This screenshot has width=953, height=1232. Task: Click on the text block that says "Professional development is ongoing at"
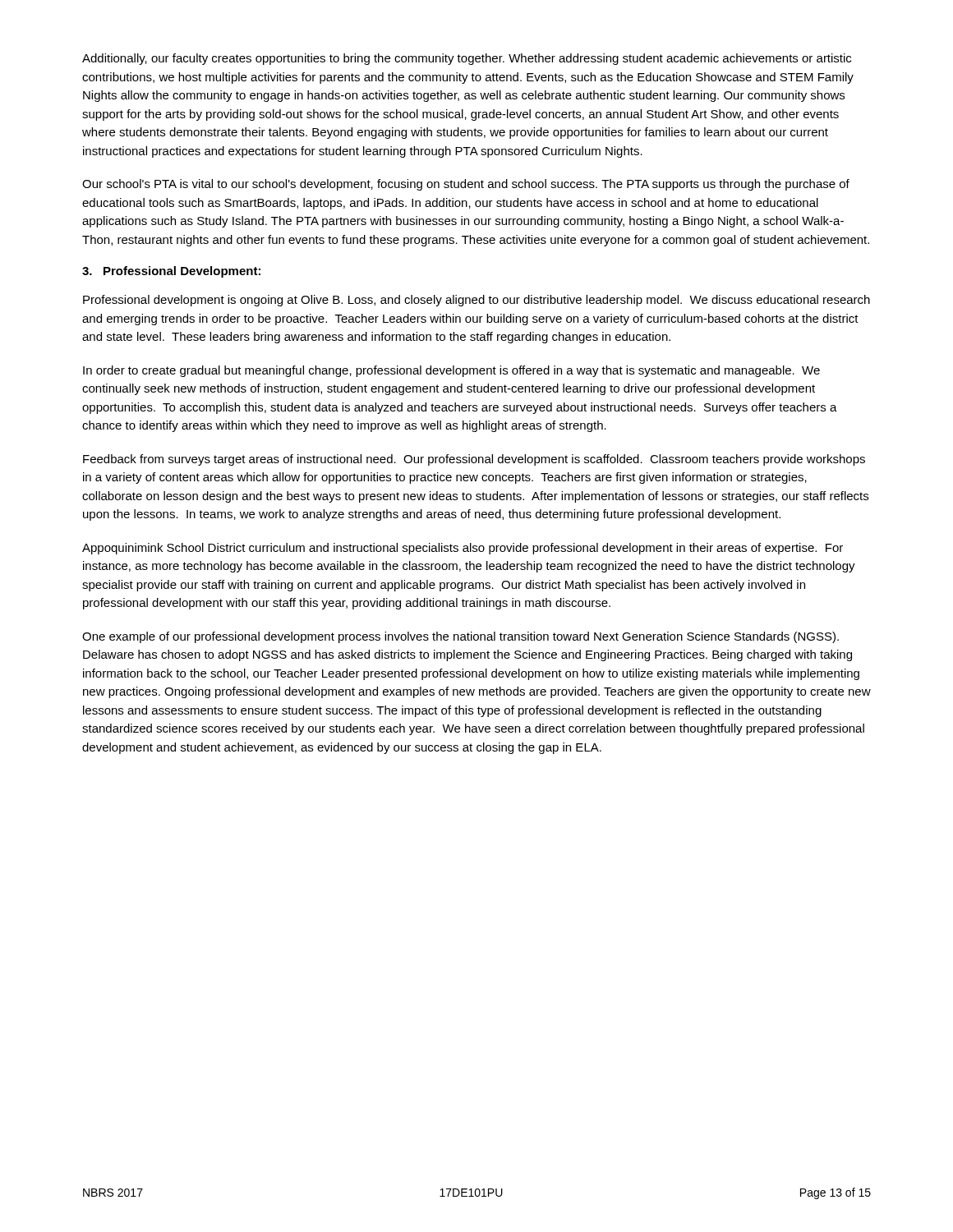[x=476, y=318]
